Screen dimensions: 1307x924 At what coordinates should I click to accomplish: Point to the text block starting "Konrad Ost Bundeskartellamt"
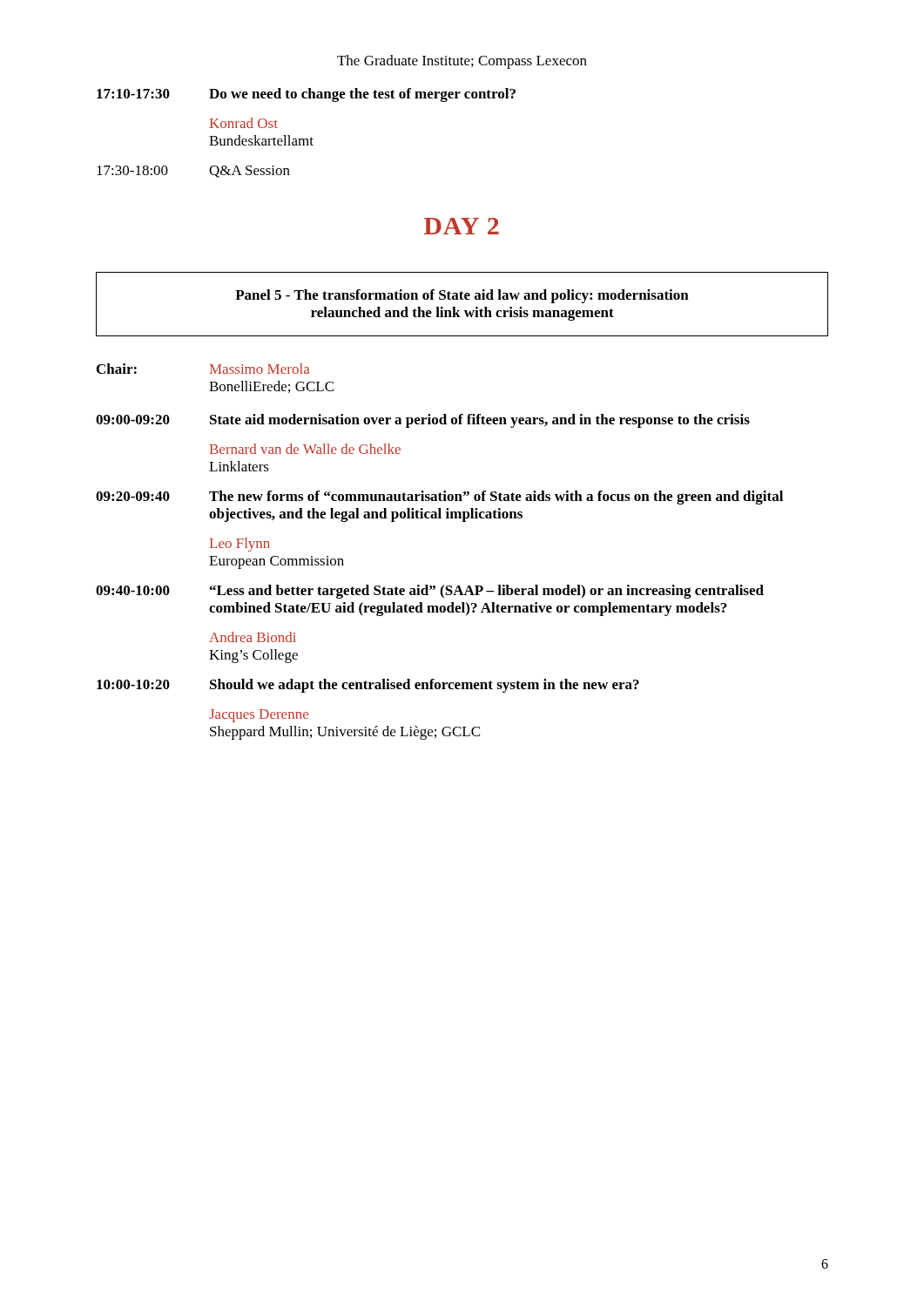244,123
